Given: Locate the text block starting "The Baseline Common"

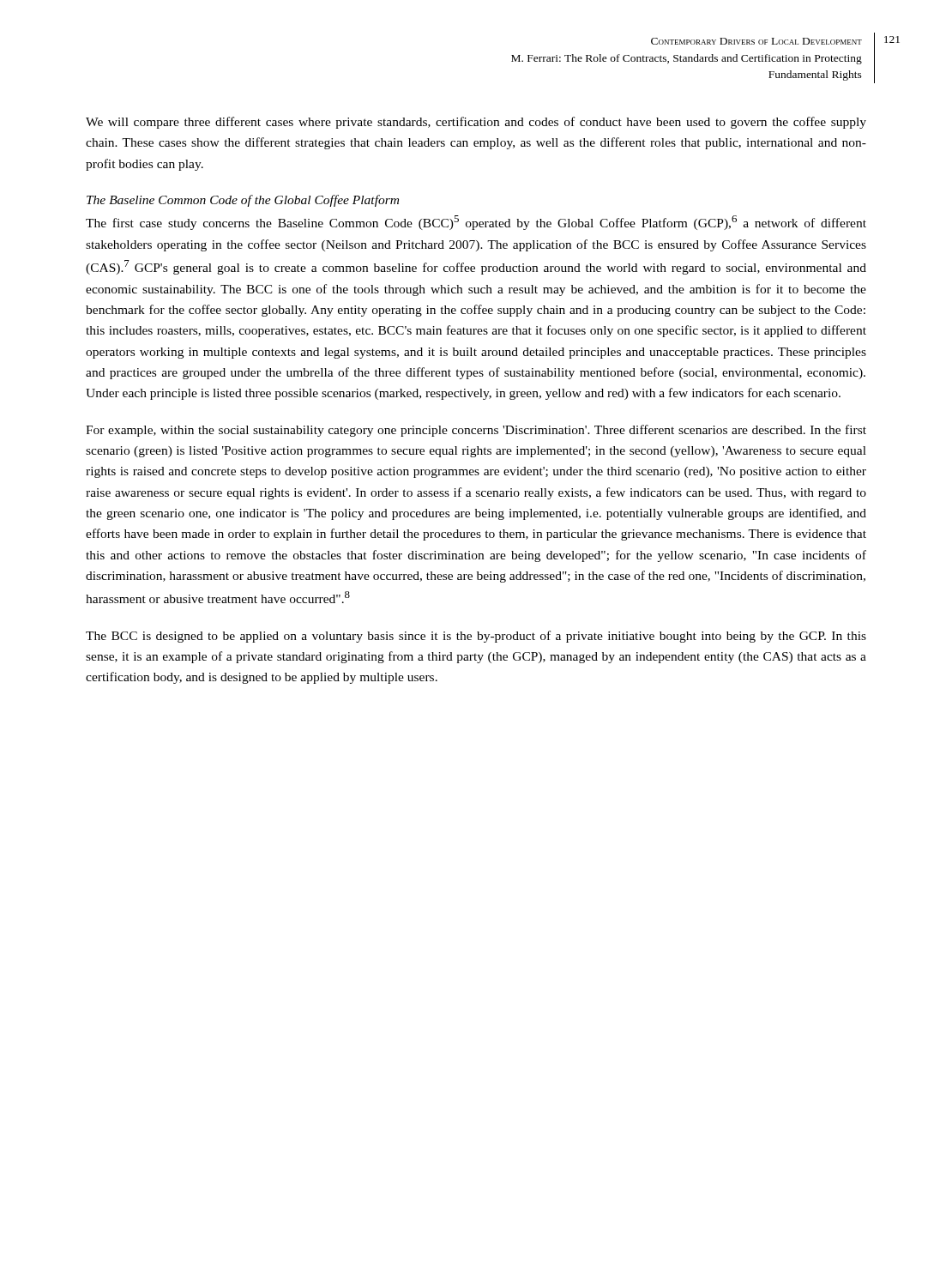Looking at the screenshot, I should point(243,199).
